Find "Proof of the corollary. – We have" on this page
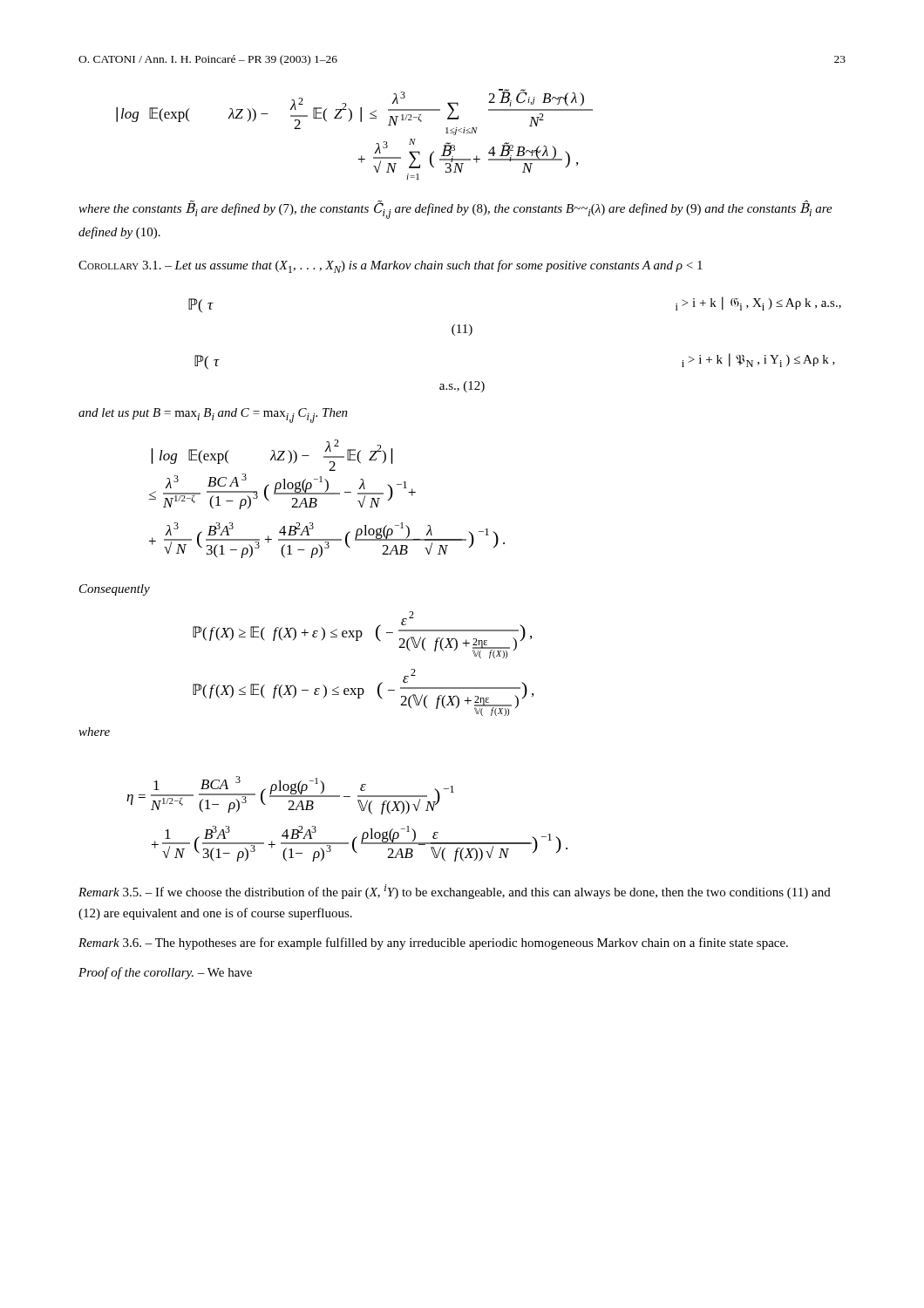This screenshot has width=924, height=1308. [x=165, y=972]
